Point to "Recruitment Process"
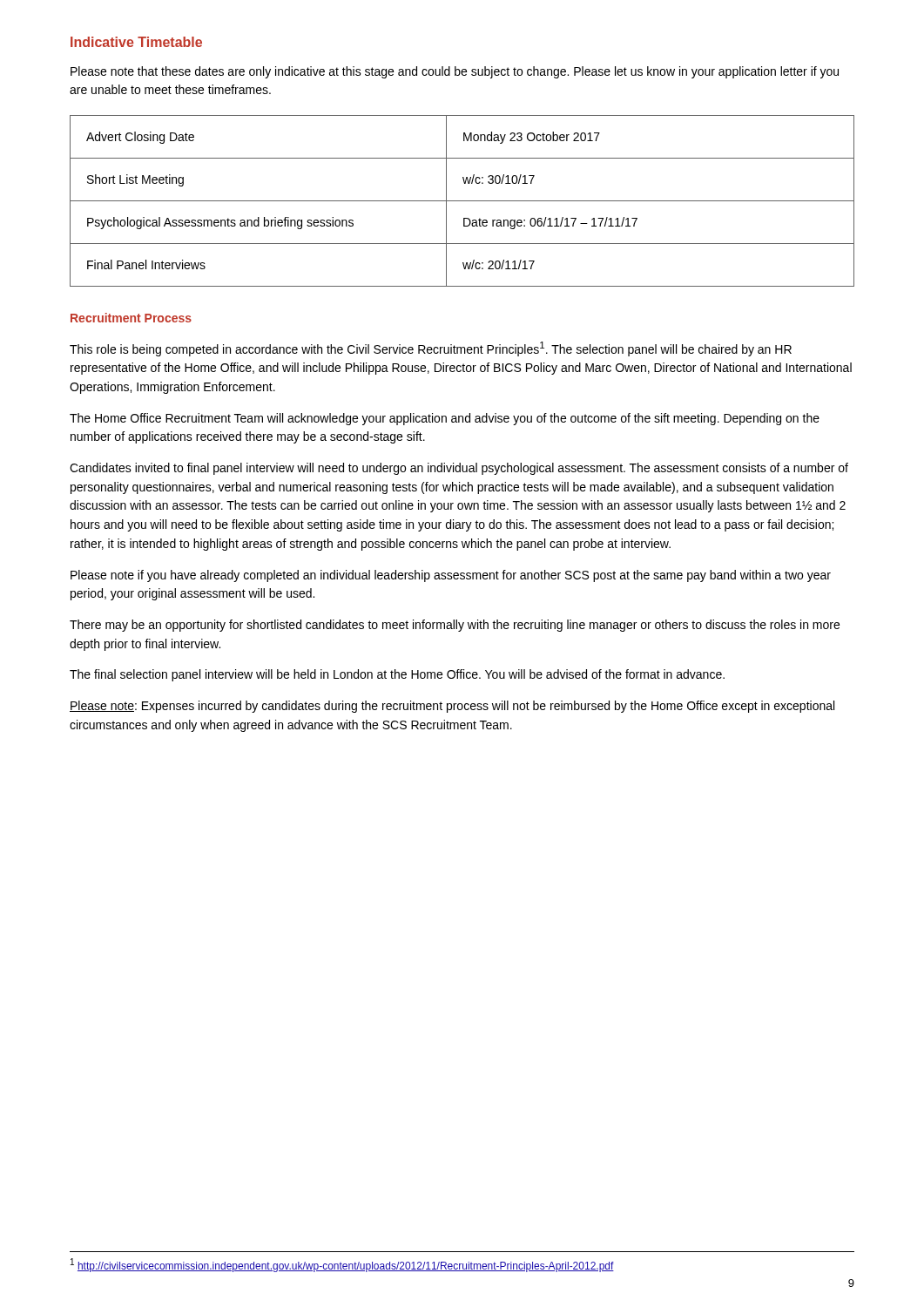Image resolution: width=924 pixels, height=1307 pixels. (x=131, y=318)
